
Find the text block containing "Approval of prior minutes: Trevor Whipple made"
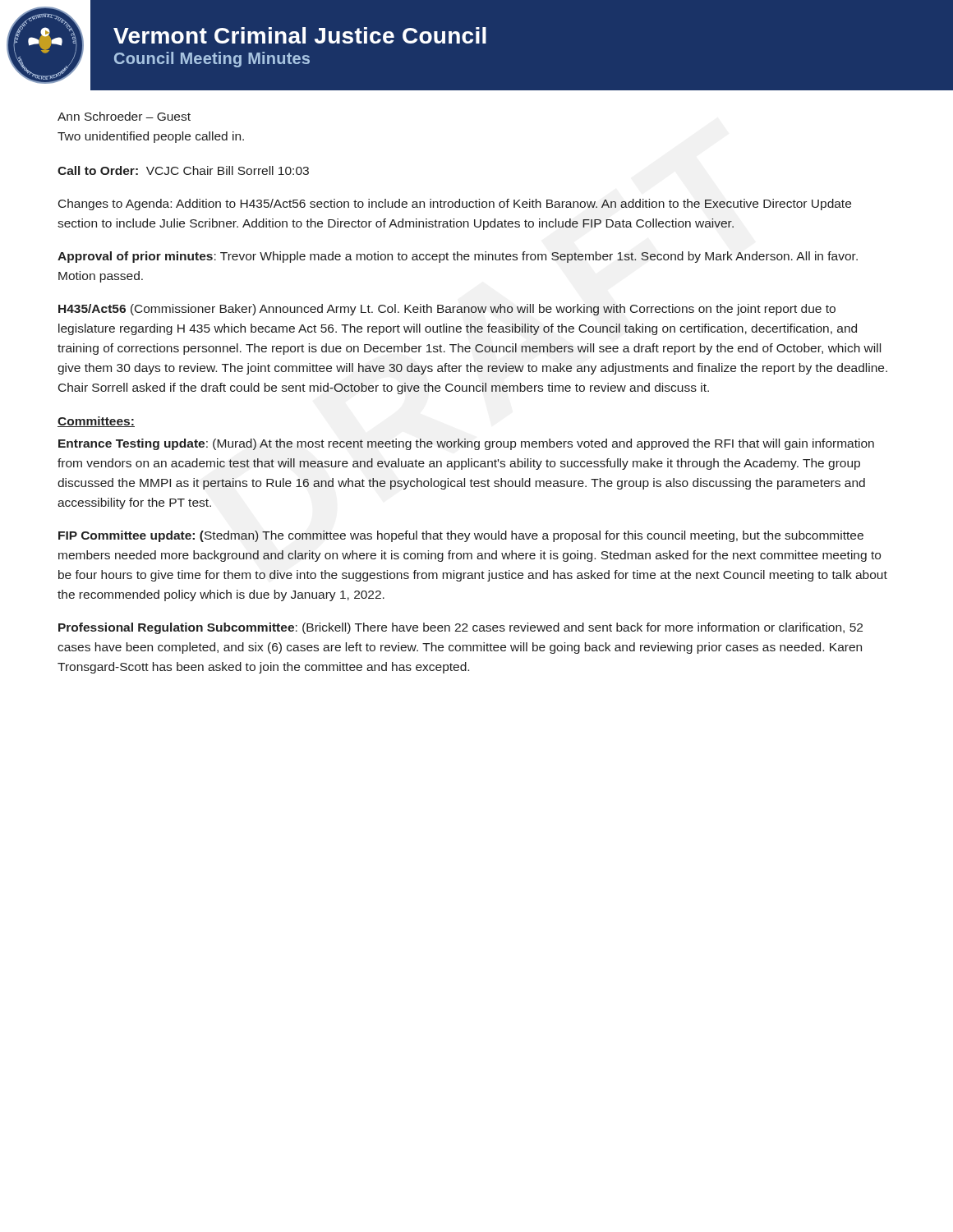click(x=458, y=266)
